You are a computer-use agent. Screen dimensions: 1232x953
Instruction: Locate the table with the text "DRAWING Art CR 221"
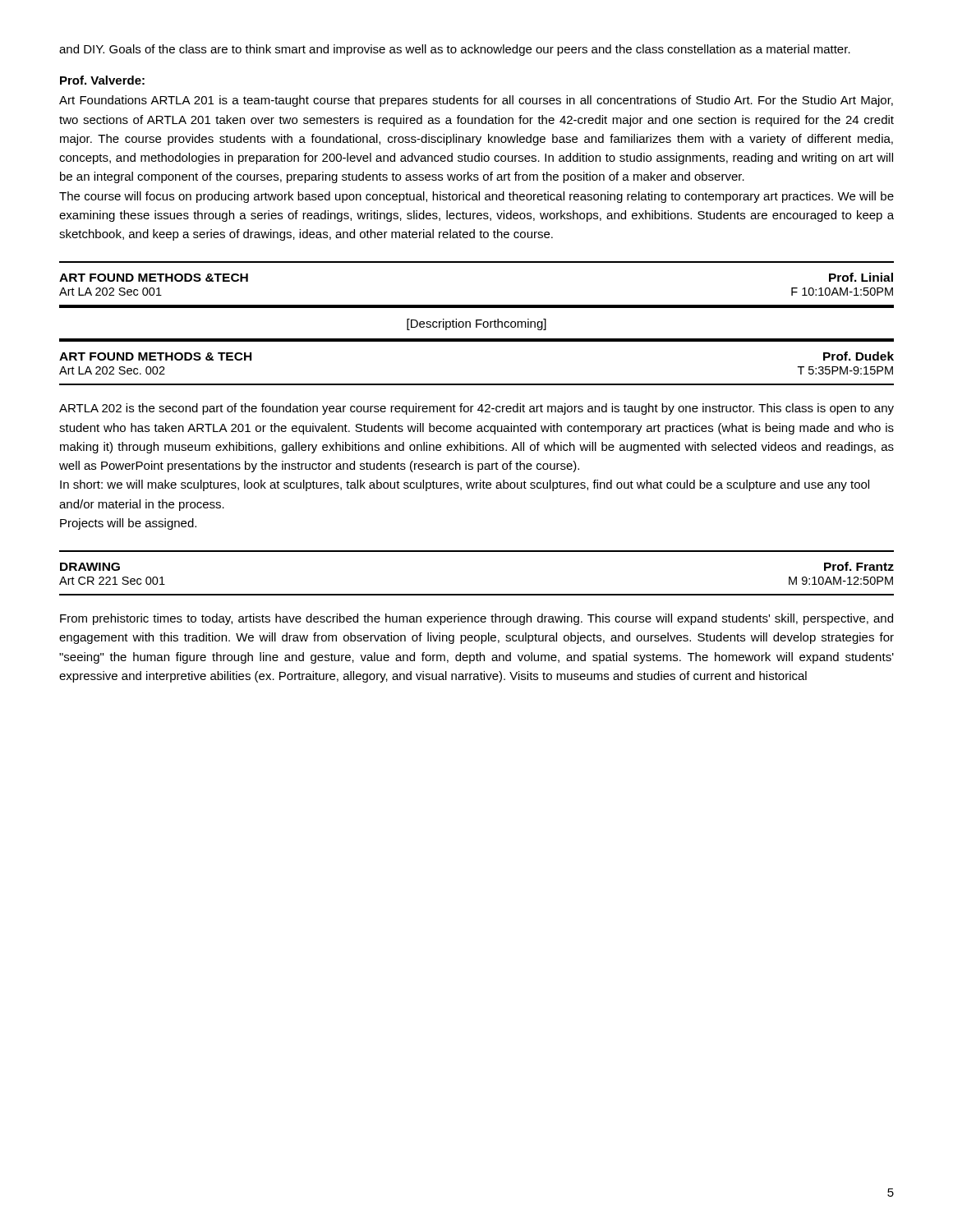[x=476, y=573]
